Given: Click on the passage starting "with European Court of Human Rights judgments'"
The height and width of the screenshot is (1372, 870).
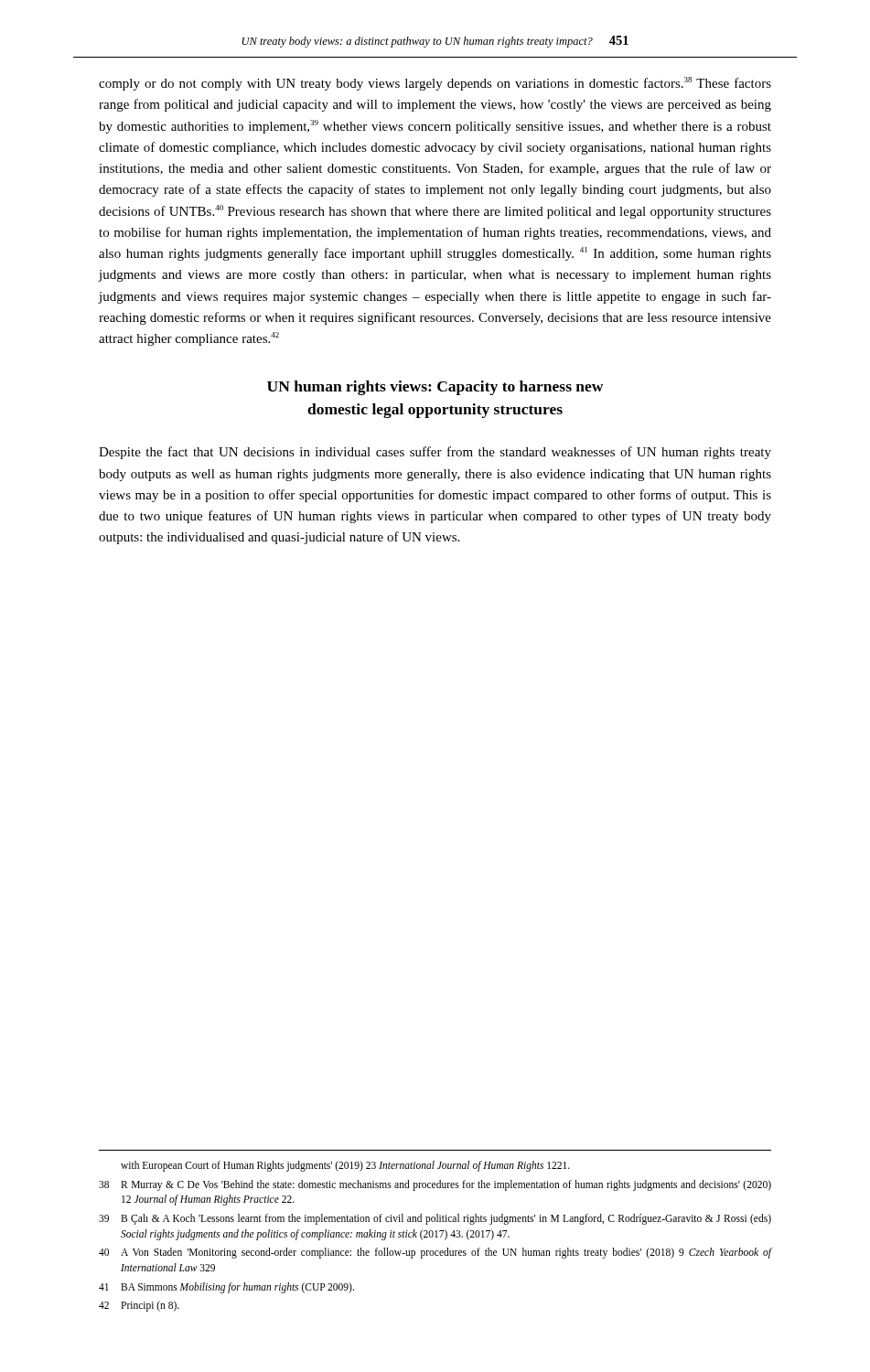Looking at the screenshot, I should click(345, 1166).
